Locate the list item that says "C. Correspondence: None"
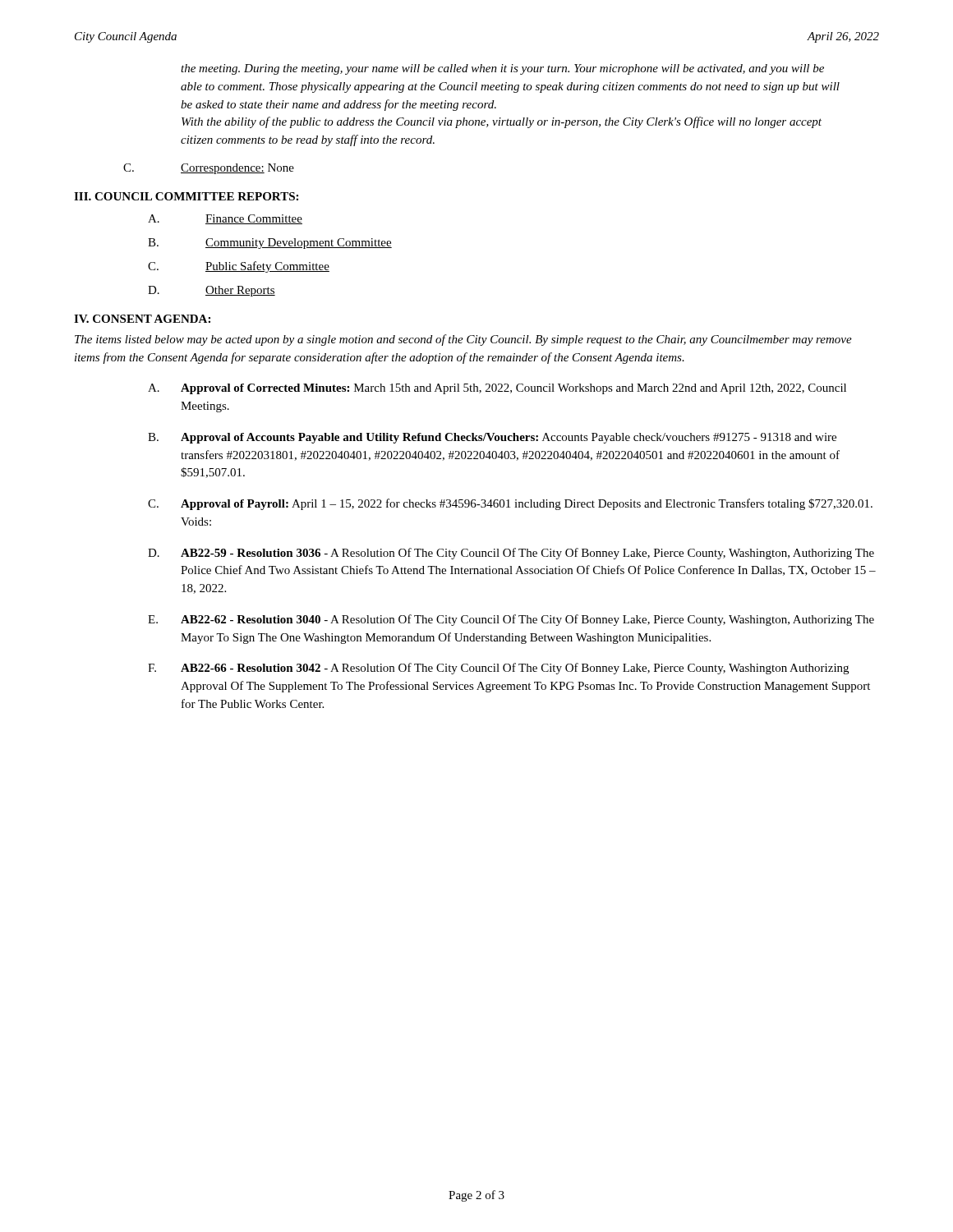Image resolution: width=953 pixels, height=1232 pixels. (209, 168)
